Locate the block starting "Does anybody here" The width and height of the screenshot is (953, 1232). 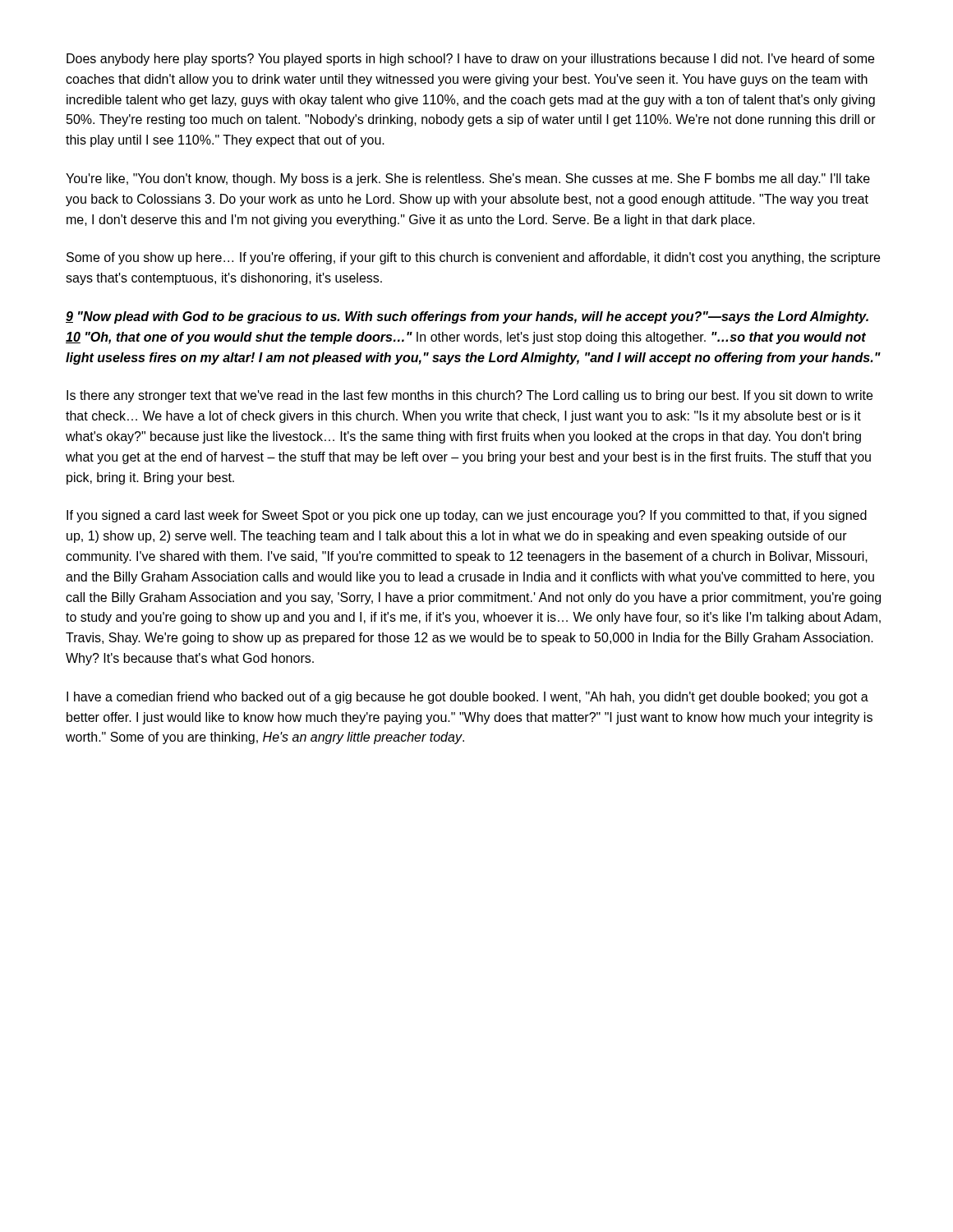(471, 99)
